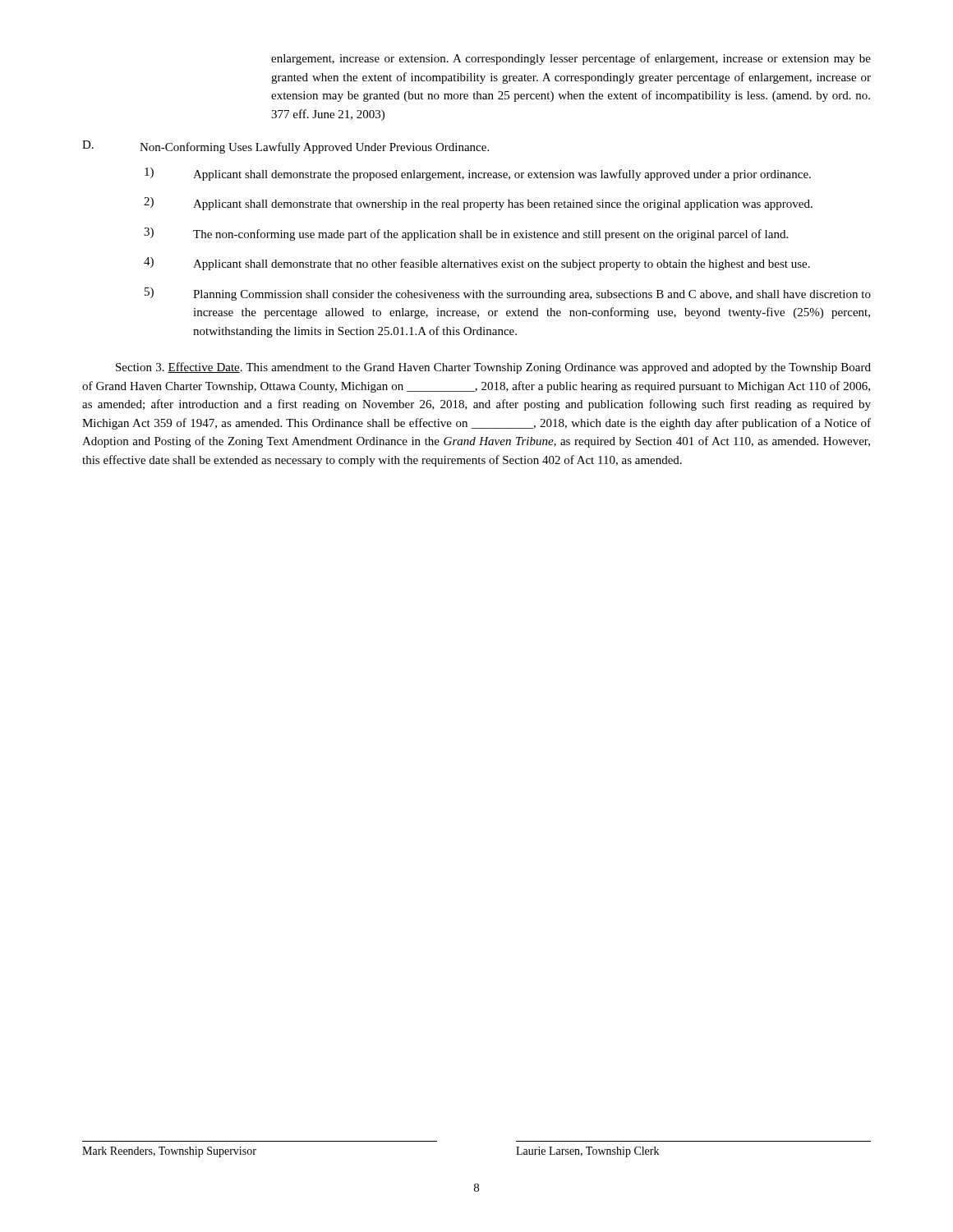Navigate to the text block starting "Section 3. Effective Date. This amendment to the"
Screen dimensions: 1232x953
(476, 413)
